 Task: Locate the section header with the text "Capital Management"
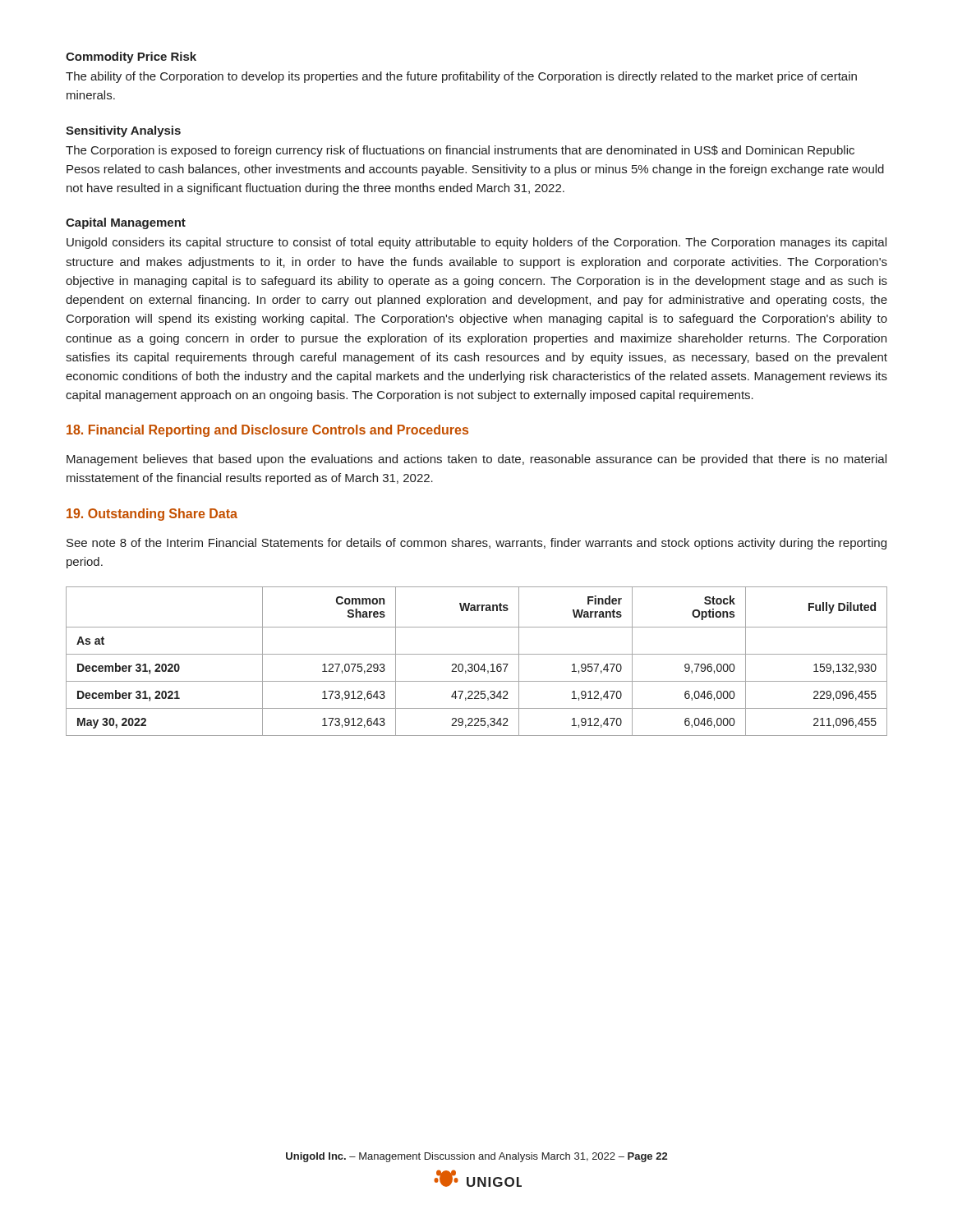(x=126, y=222)
